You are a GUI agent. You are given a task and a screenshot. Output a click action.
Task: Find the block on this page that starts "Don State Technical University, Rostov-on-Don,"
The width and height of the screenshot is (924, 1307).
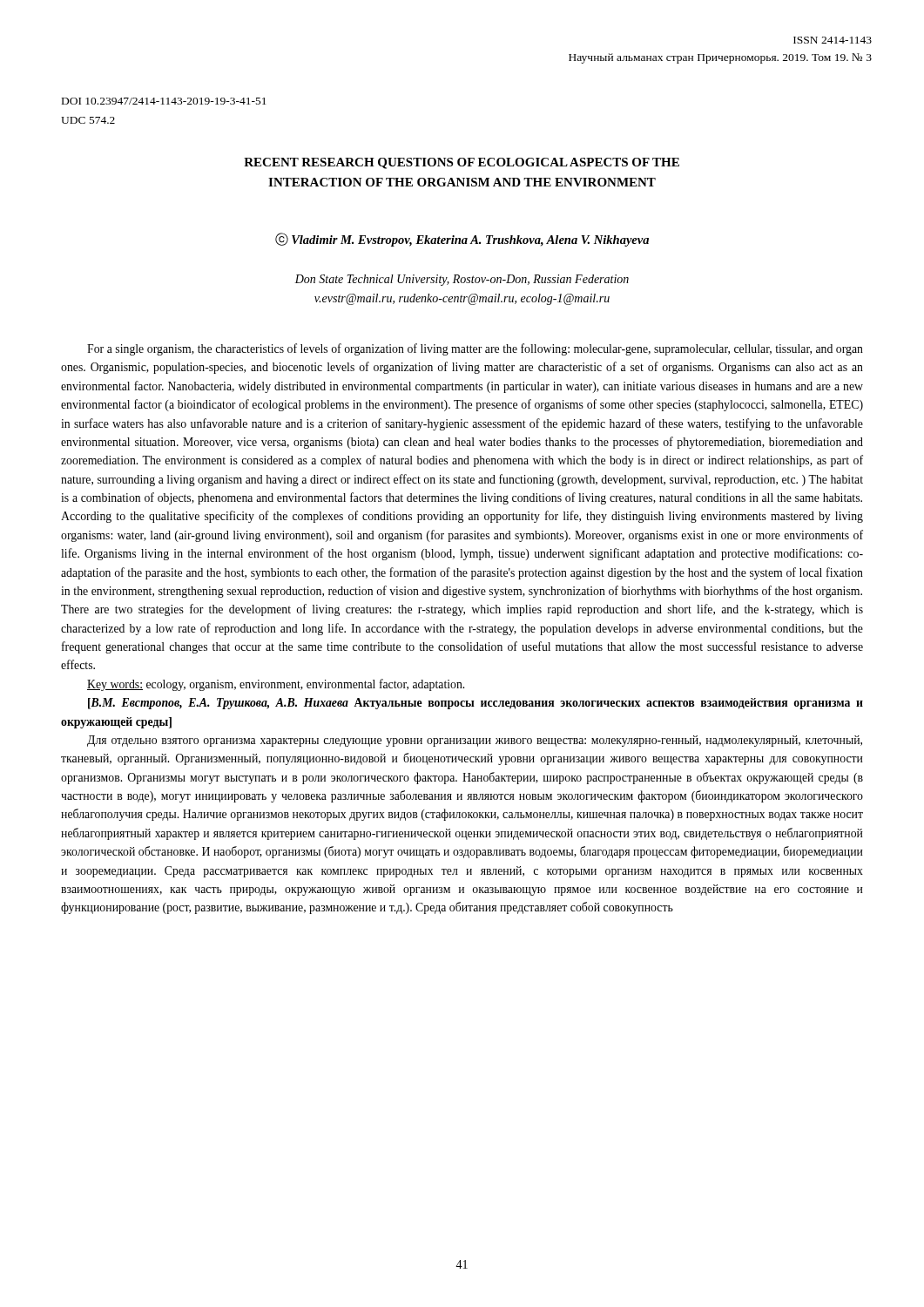[x=462, y=289]
